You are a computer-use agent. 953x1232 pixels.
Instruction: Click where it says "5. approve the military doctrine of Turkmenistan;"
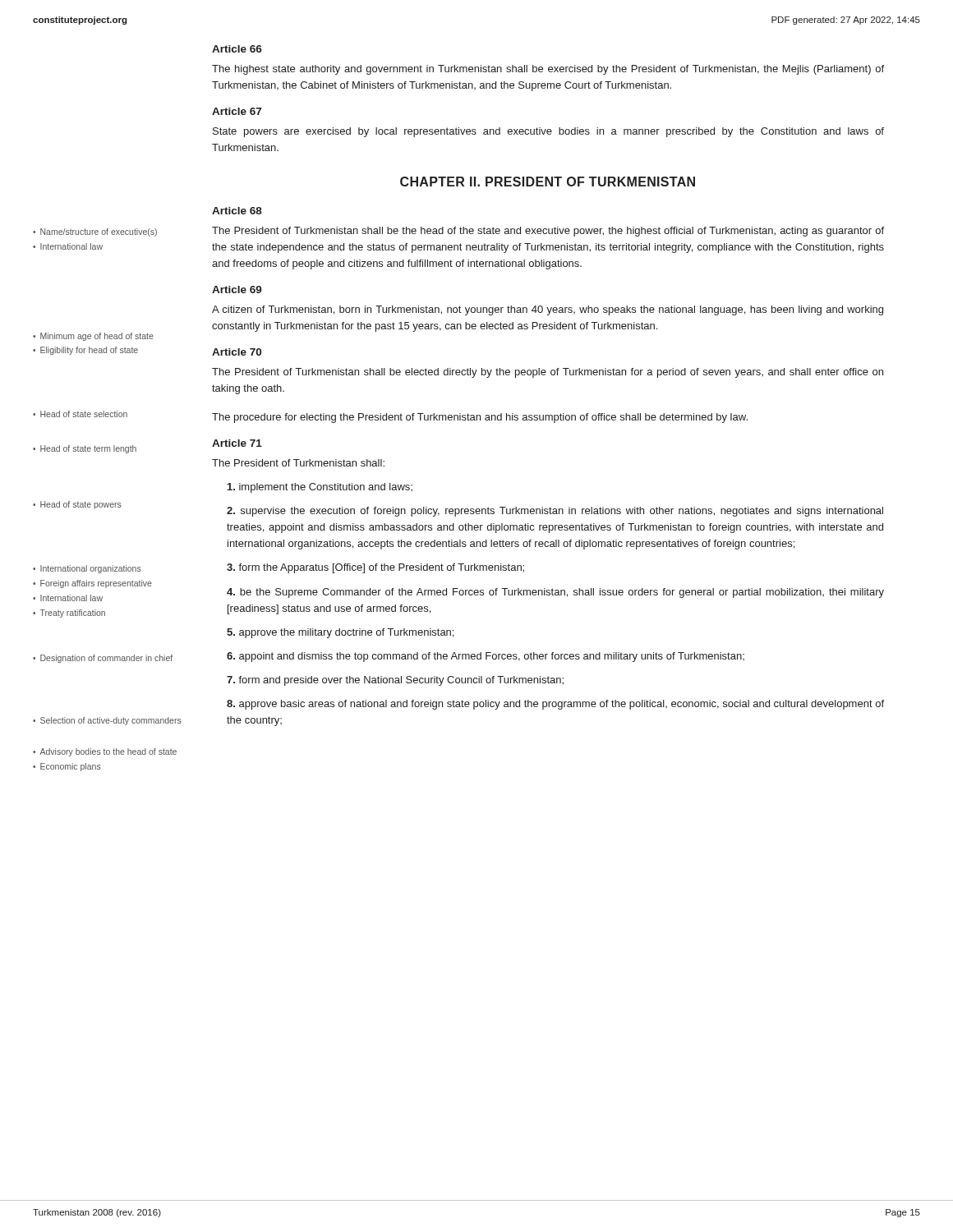(x=341, y=632)
